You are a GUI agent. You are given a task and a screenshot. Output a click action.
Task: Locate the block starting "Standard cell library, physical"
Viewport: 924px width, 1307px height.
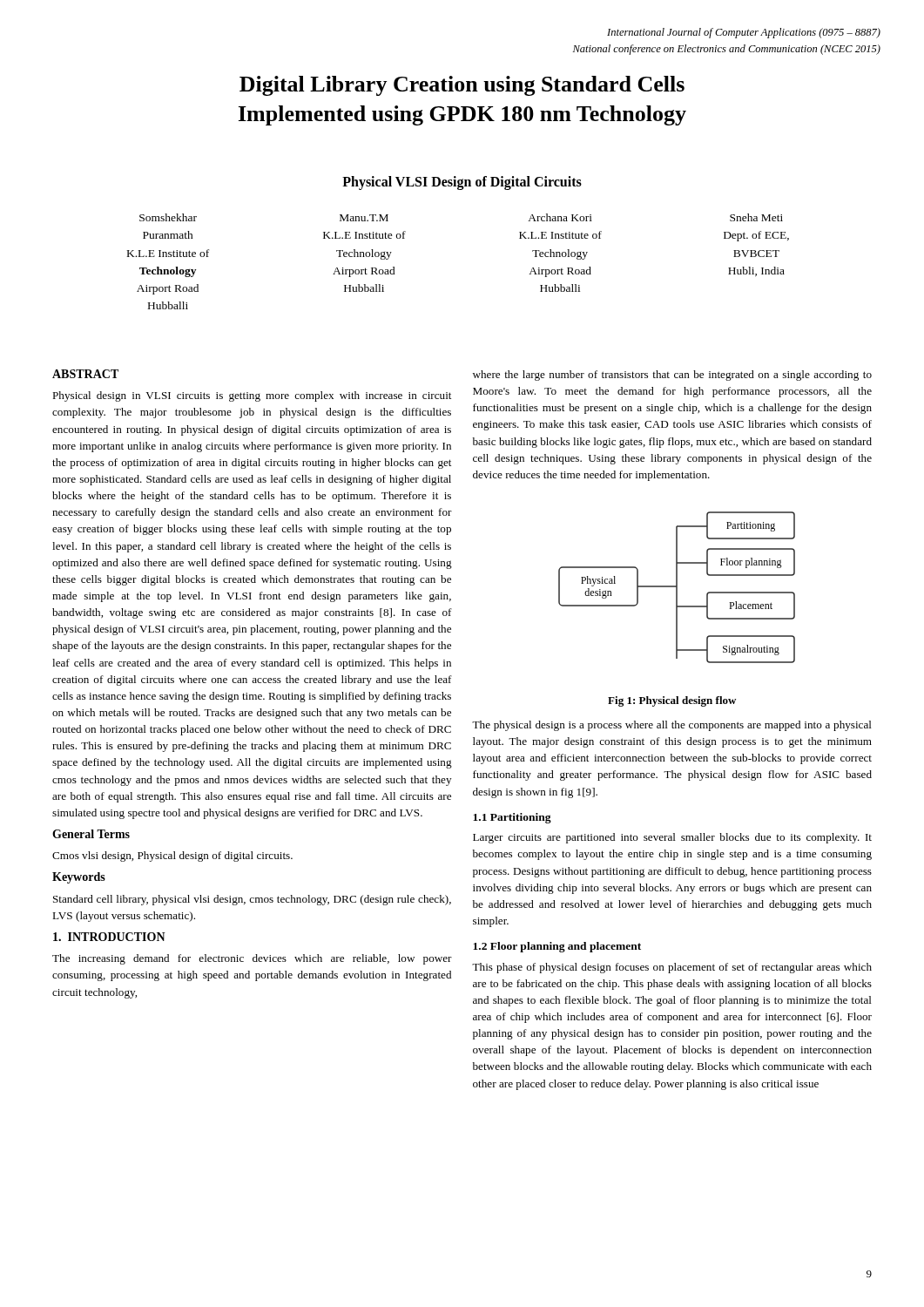pos(252,907)
